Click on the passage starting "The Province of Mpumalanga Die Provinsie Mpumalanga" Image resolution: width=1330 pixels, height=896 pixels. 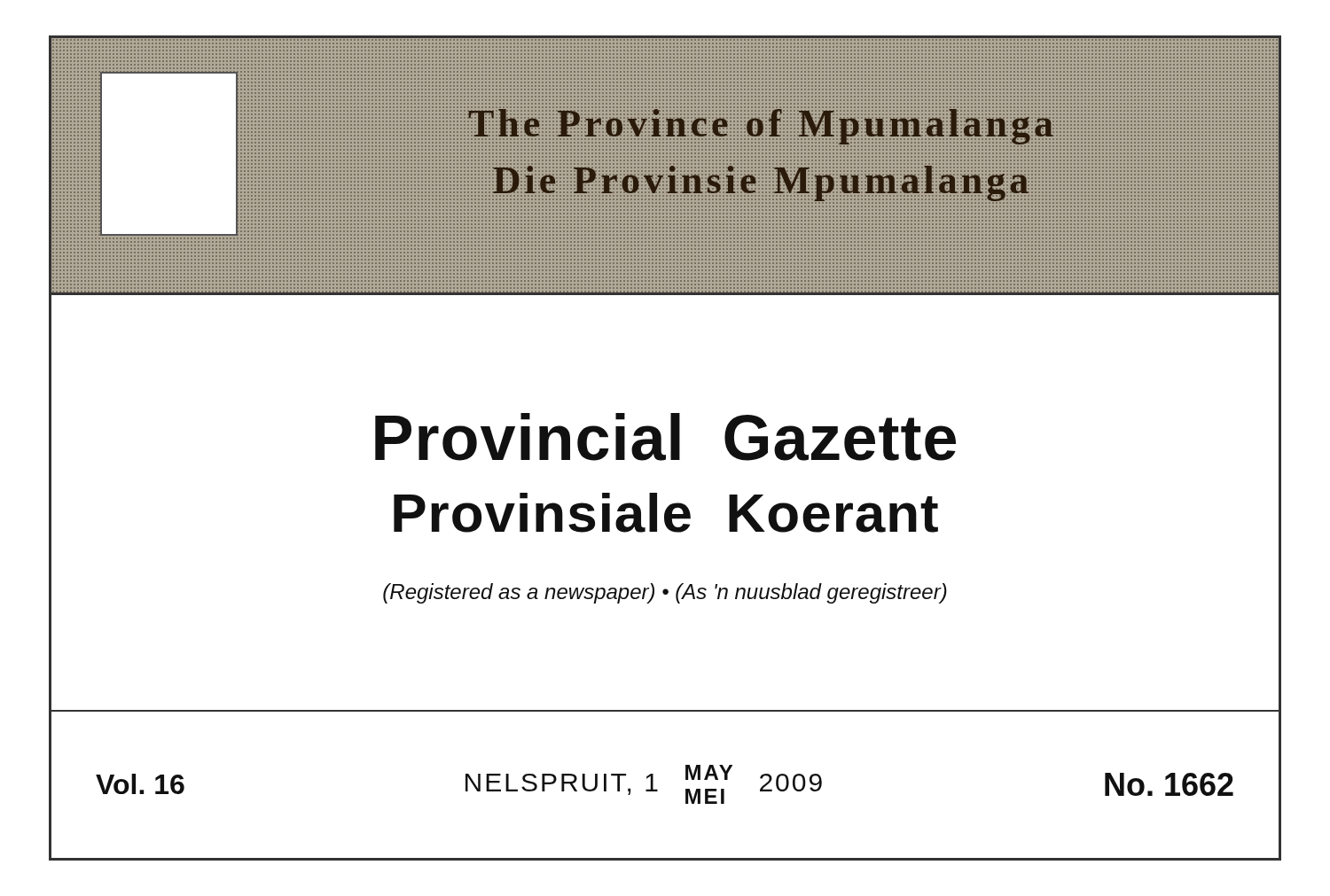click(762, 152)
